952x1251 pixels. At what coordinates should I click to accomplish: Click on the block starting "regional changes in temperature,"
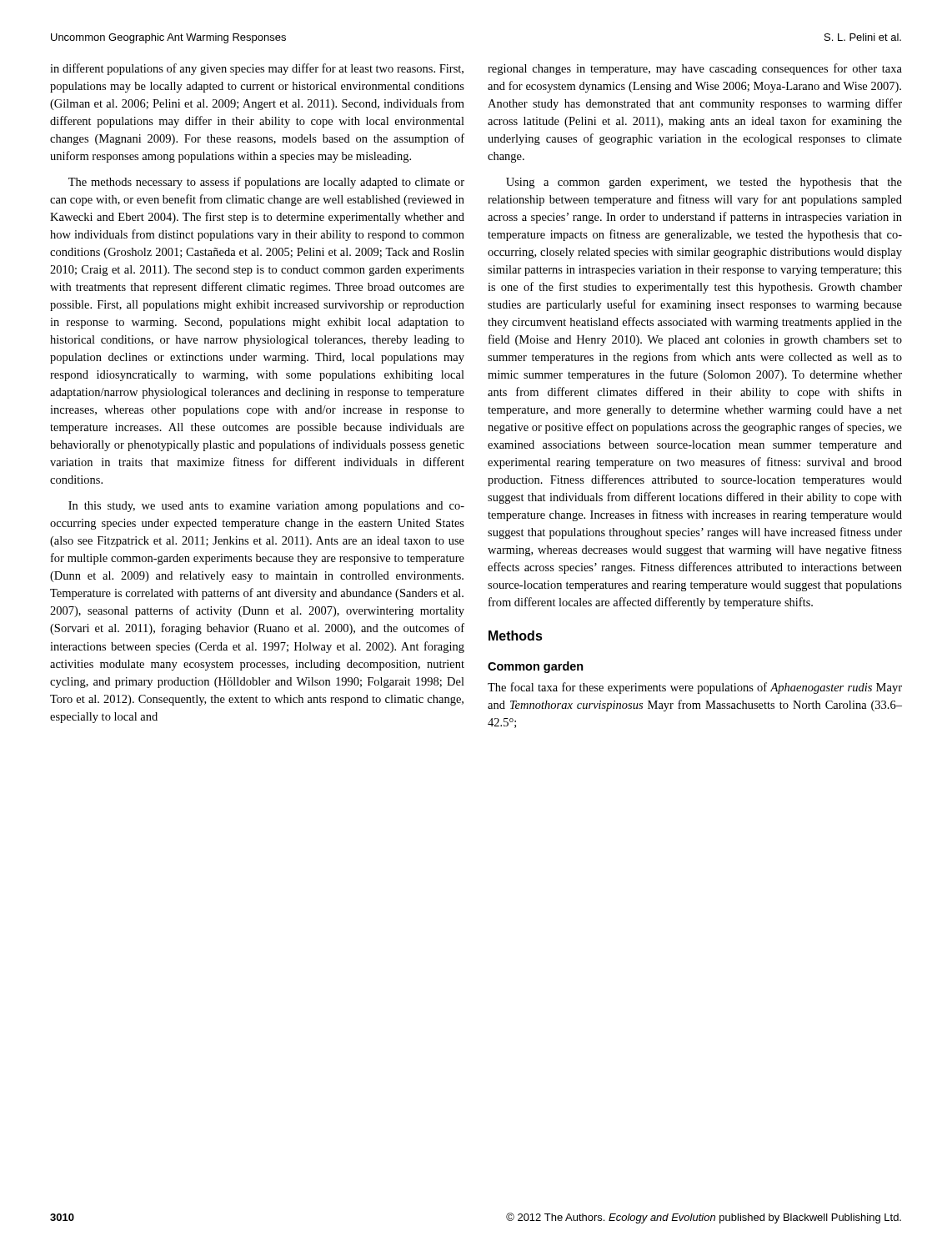(x=695, y=113)
